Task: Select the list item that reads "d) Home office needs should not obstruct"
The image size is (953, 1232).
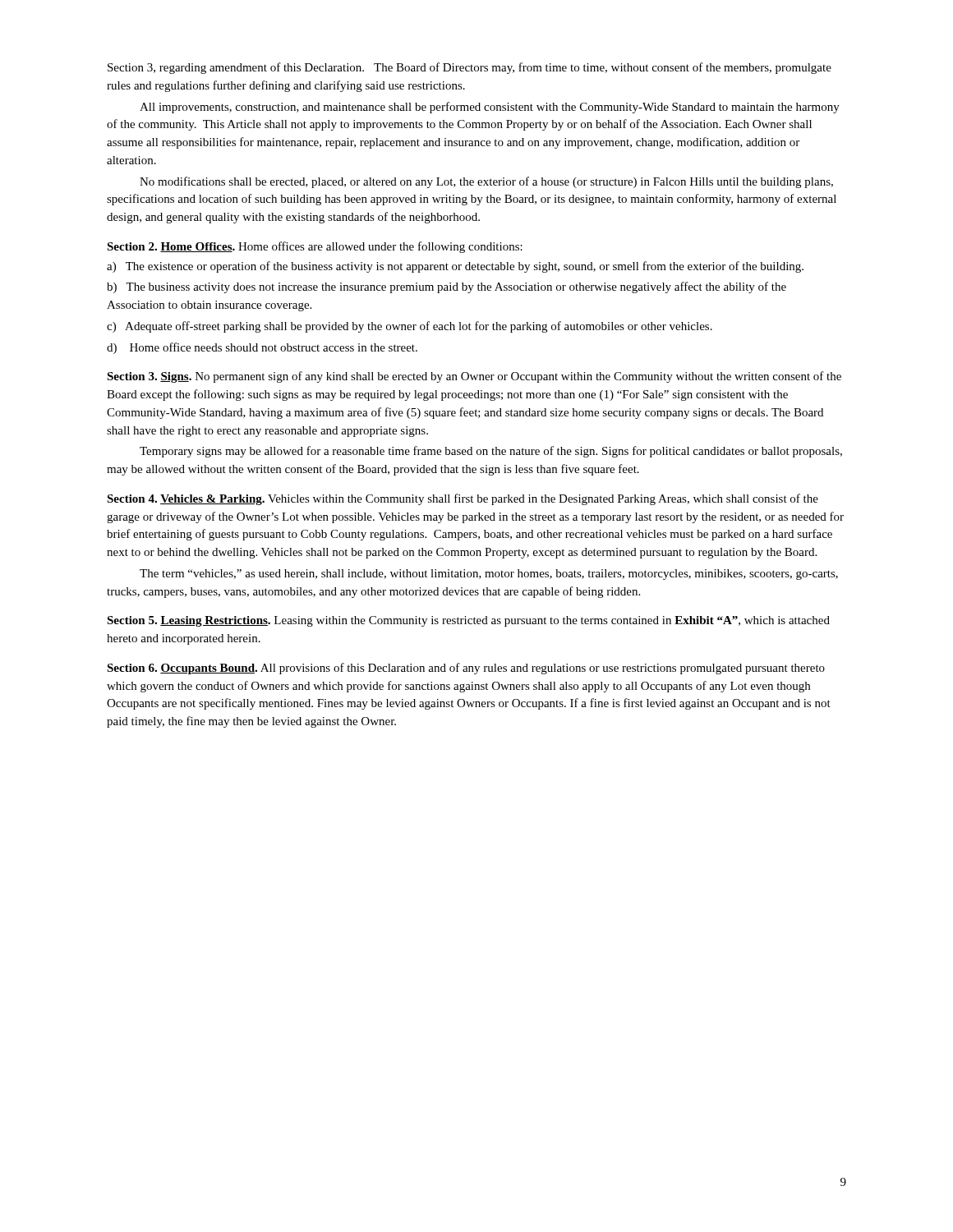Action: (262, 348)
